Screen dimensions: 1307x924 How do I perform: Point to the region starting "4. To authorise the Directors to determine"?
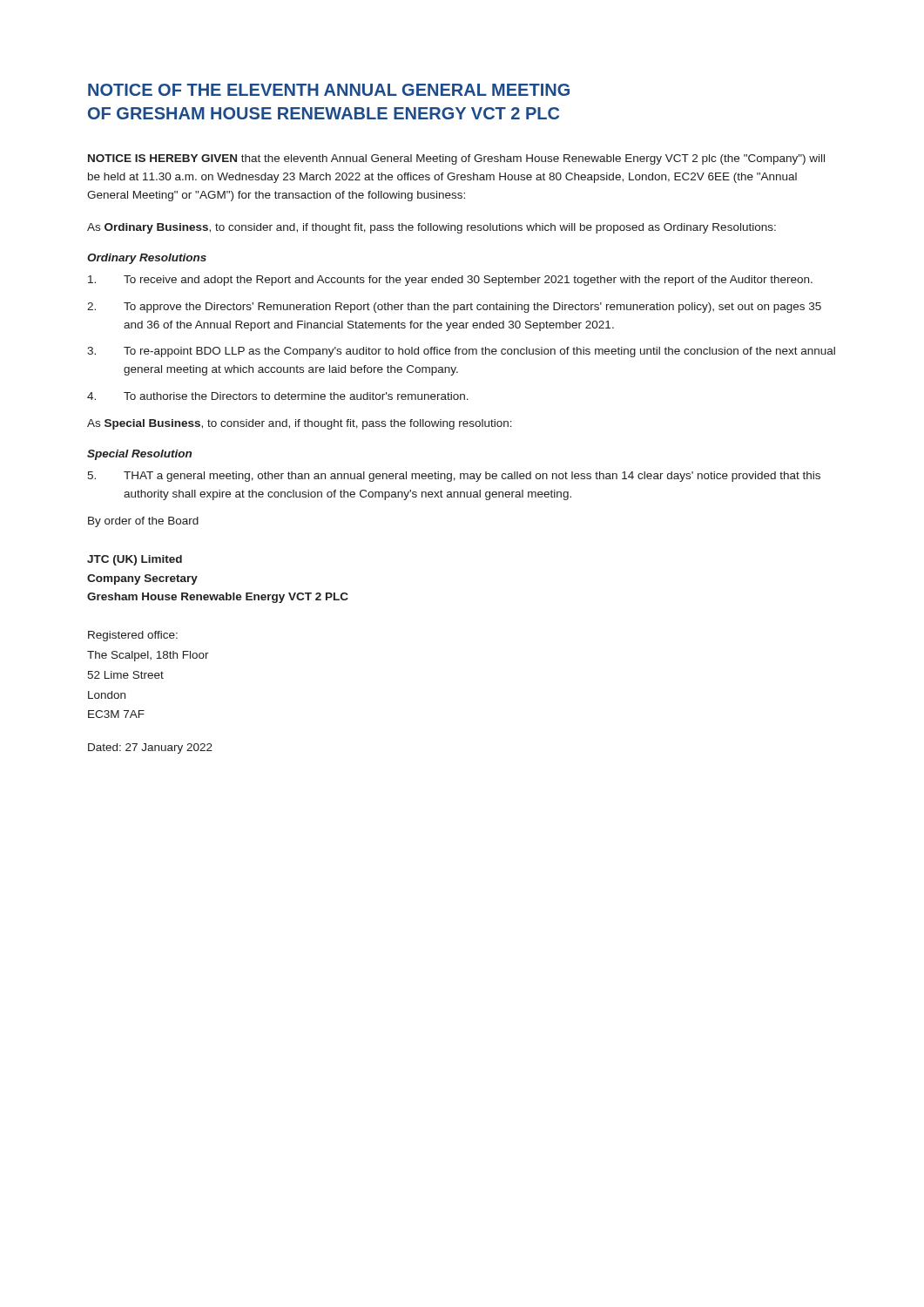[x=462, y=397]
